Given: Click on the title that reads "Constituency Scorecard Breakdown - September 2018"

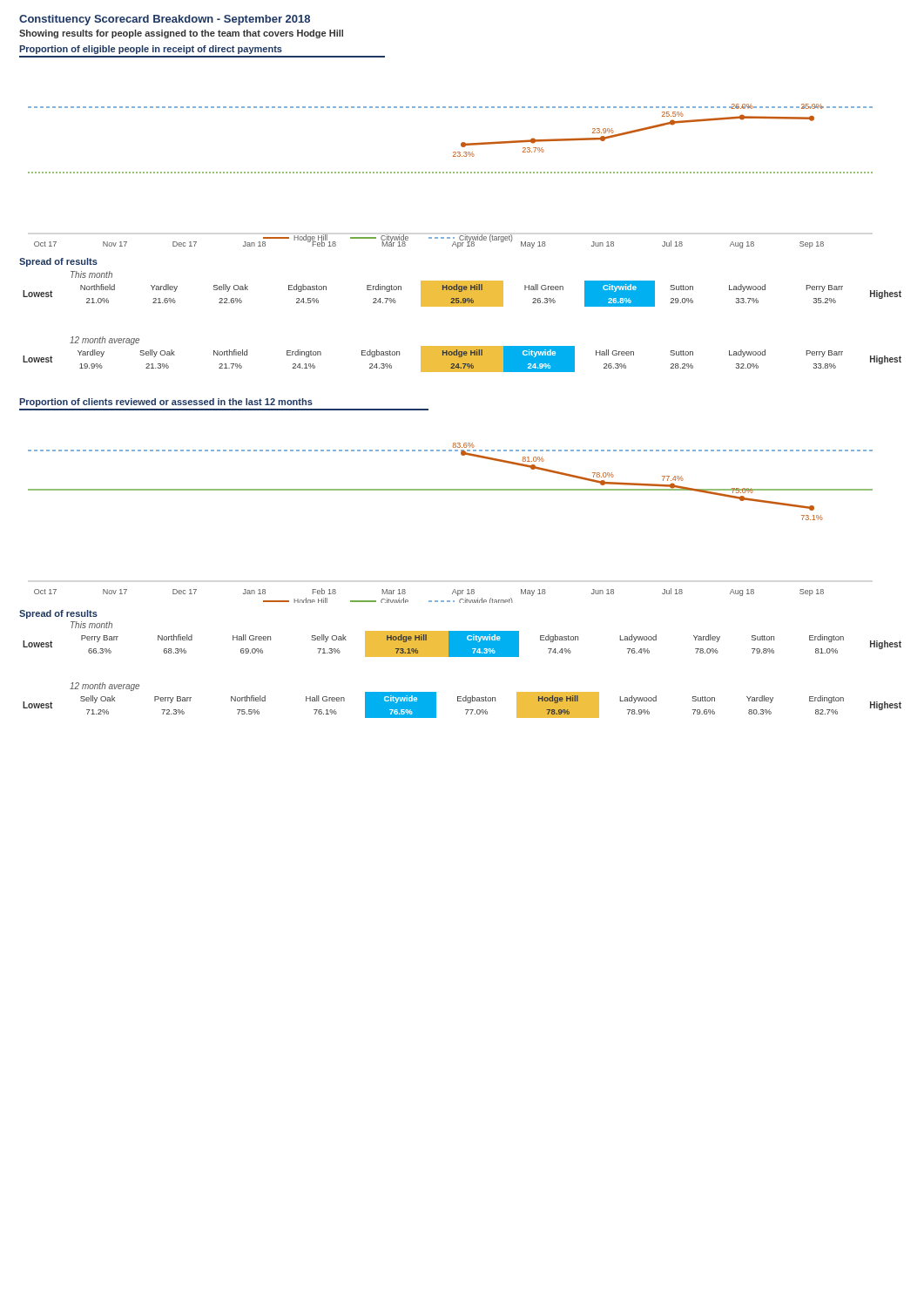Looking at the screenshot, I should 165,19.
